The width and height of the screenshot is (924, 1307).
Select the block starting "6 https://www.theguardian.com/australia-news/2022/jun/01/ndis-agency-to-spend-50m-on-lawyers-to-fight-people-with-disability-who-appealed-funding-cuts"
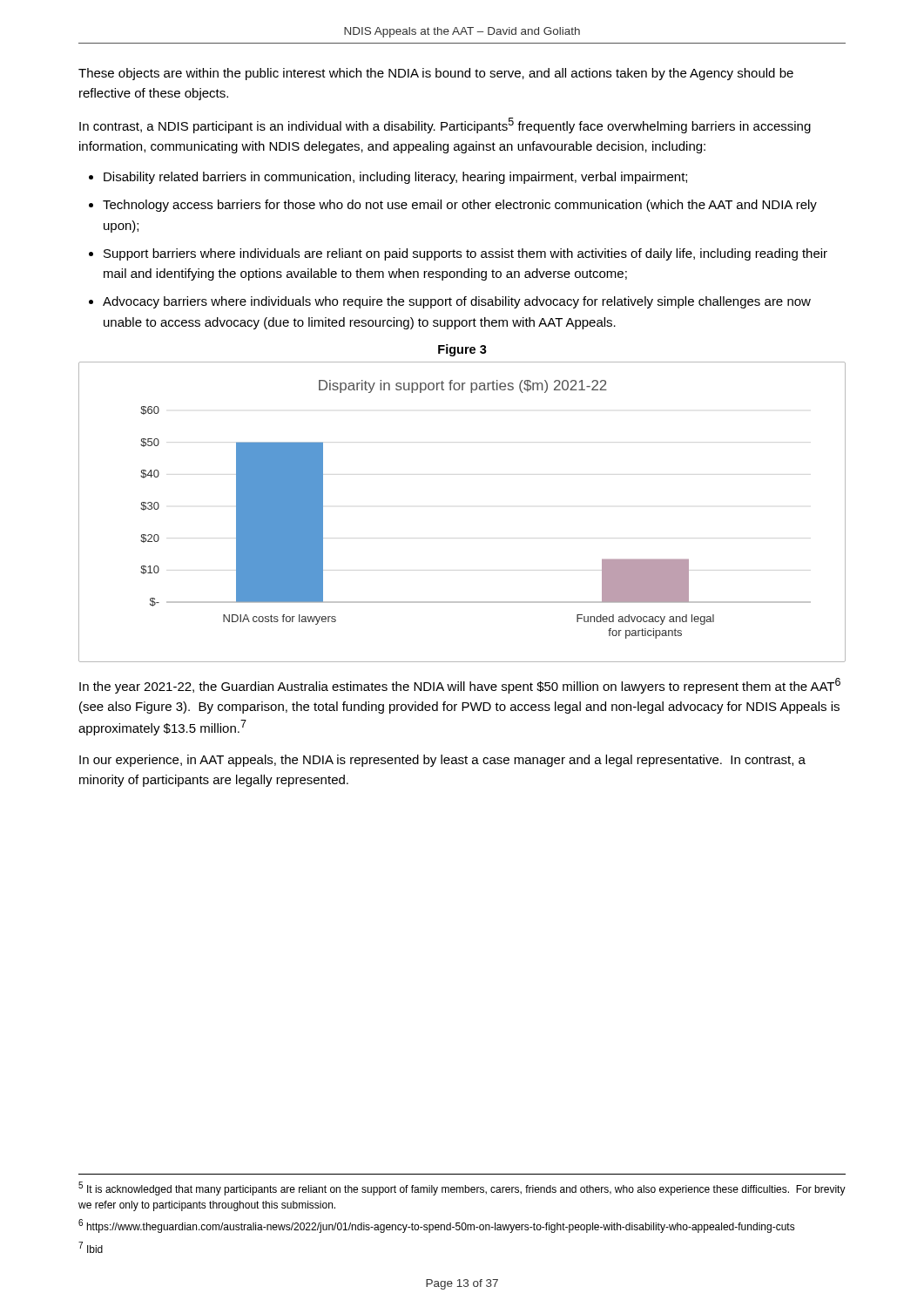click(x=437, y=1226)
